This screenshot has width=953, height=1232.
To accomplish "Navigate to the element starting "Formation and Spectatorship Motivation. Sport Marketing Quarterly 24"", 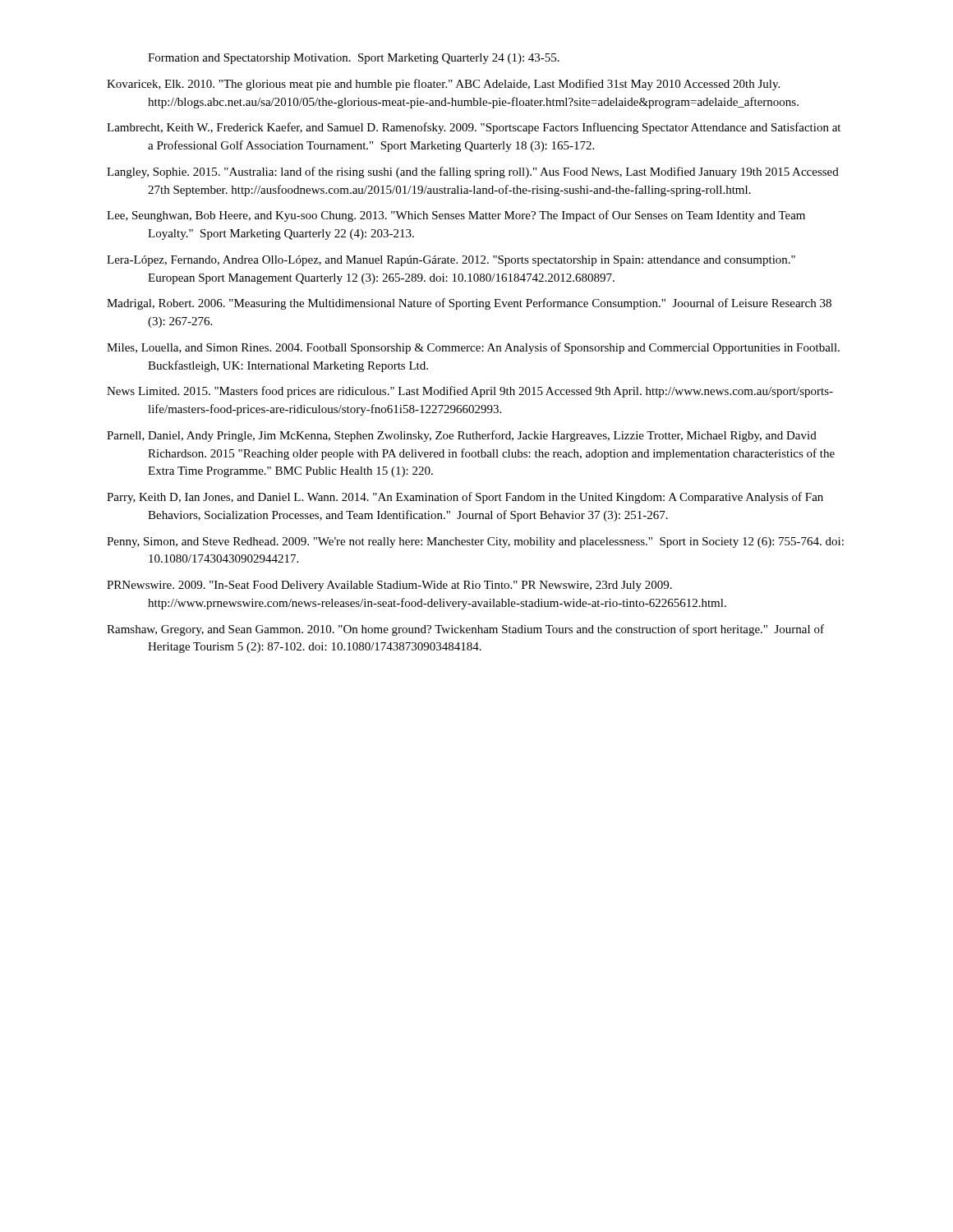I will [x=354, y=57].
